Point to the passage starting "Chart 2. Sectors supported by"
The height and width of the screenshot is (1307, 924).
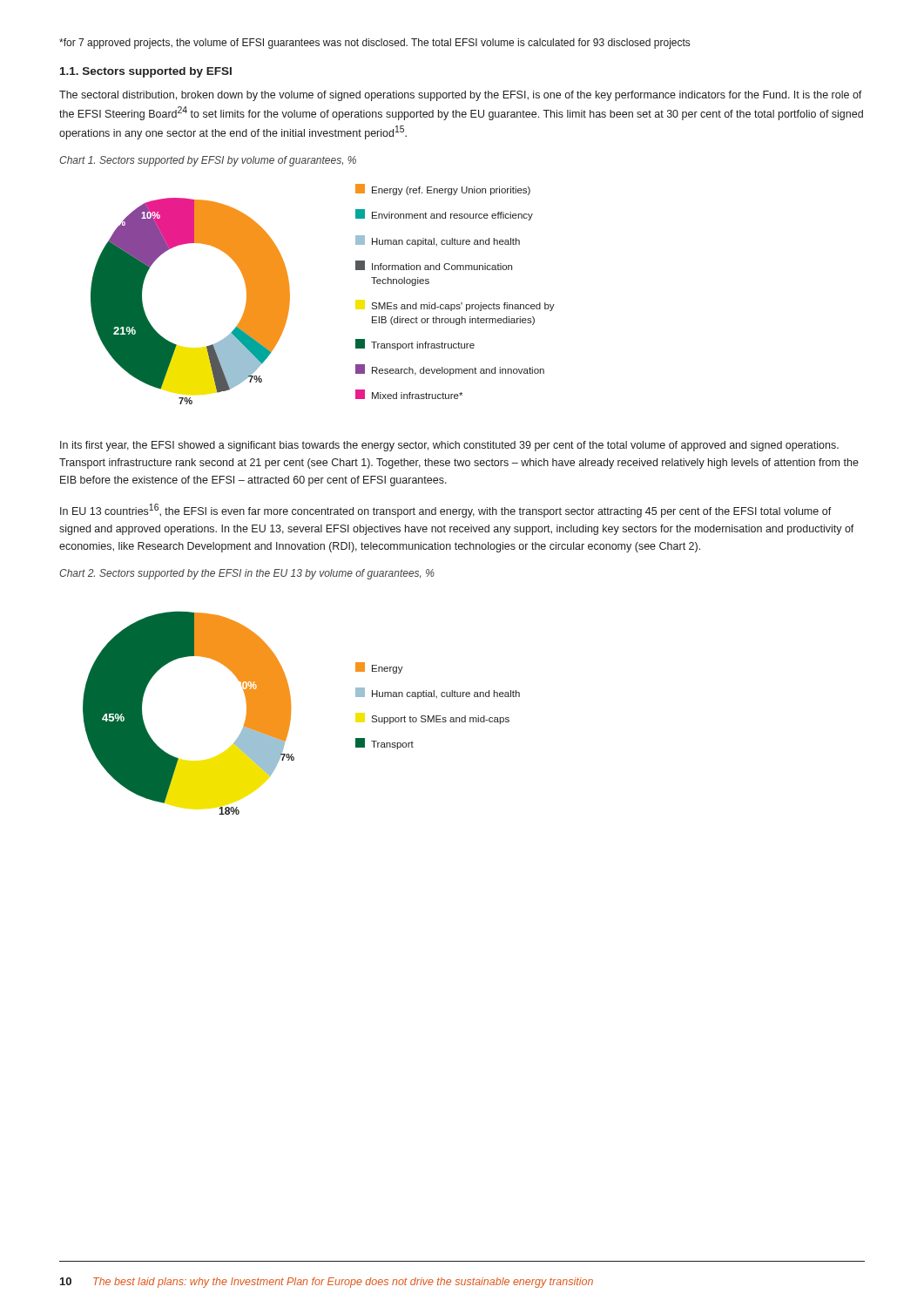coord(247,574)
